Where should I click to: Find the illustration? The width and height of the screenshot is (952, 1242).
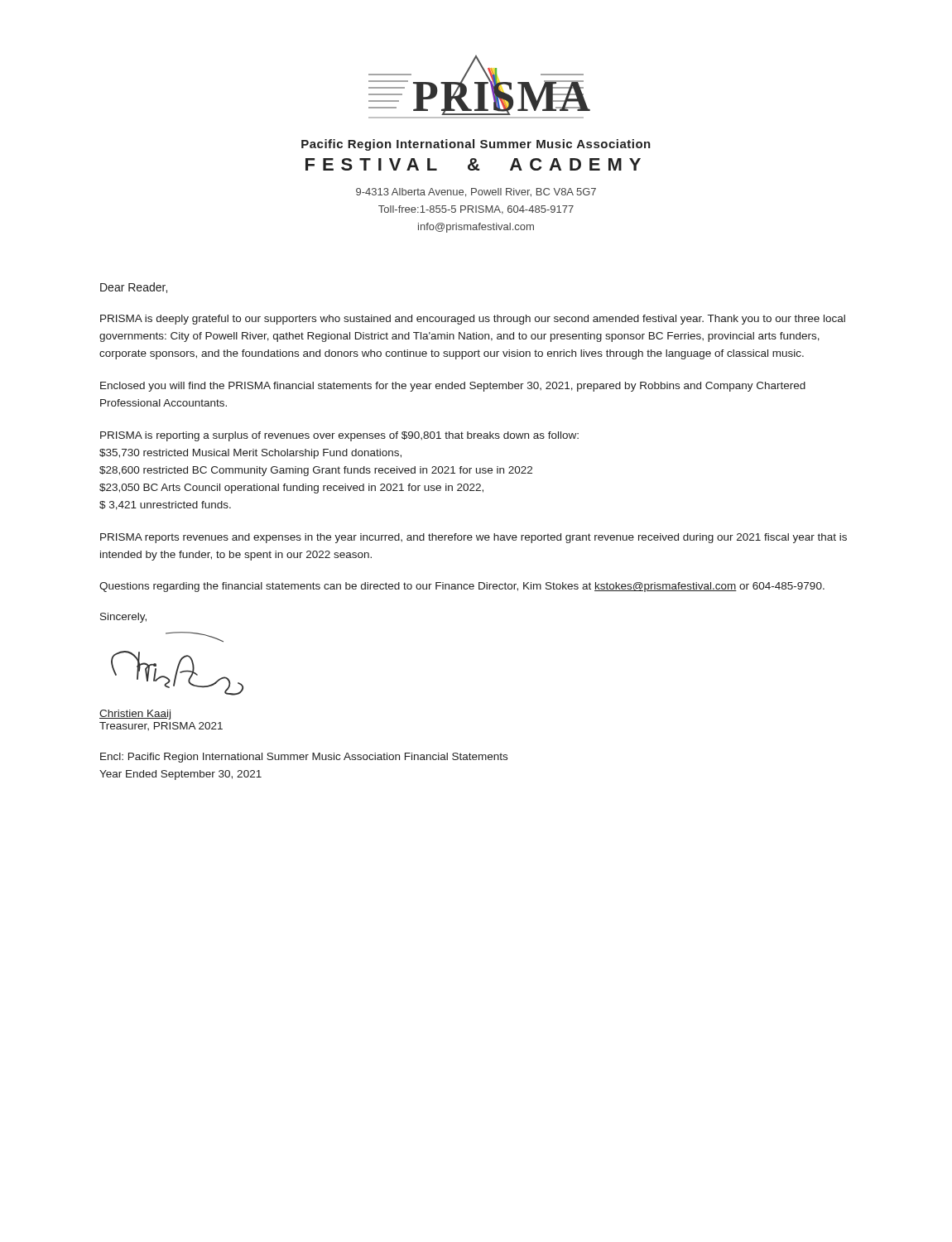pyautogui.click(x=182, y=667)
